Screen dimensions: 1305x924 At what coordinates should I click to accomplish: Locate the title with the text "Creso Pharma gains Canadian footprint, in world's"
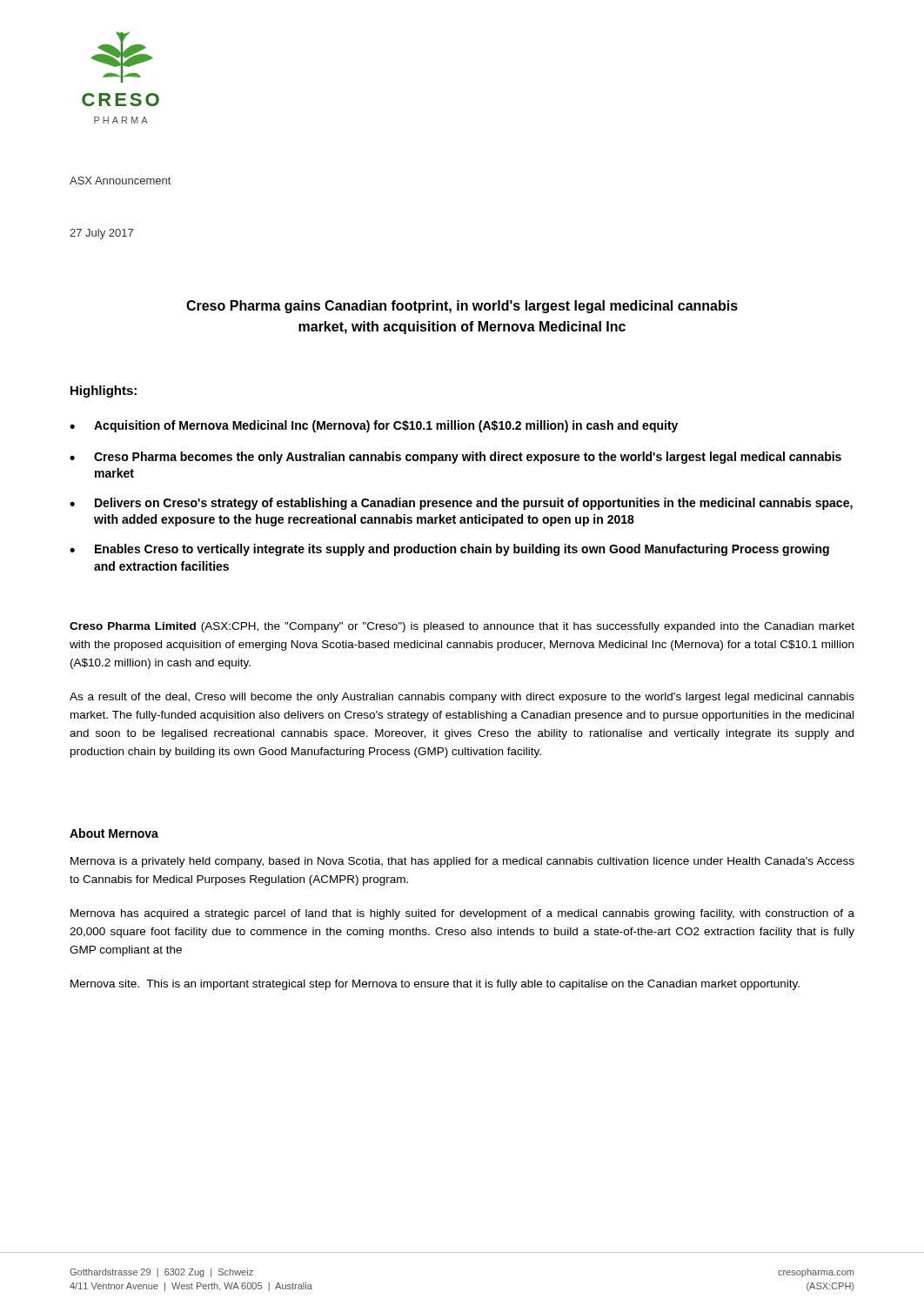coord(462,316)
